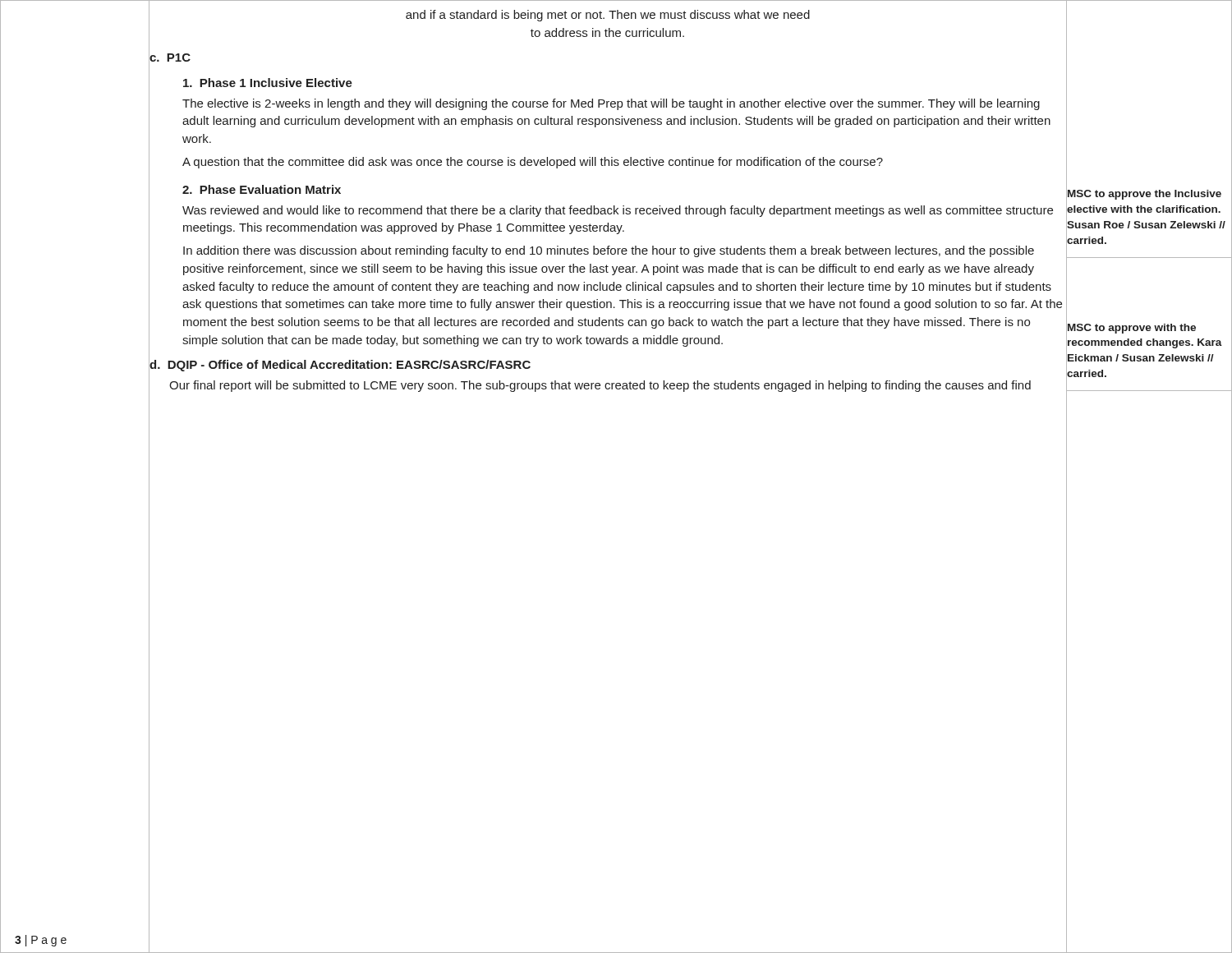The image size is (1232, 953).
Task: Locate the text starting "Phase 1 Inclusive Elective The elective"
Action: tap(624, 123)
